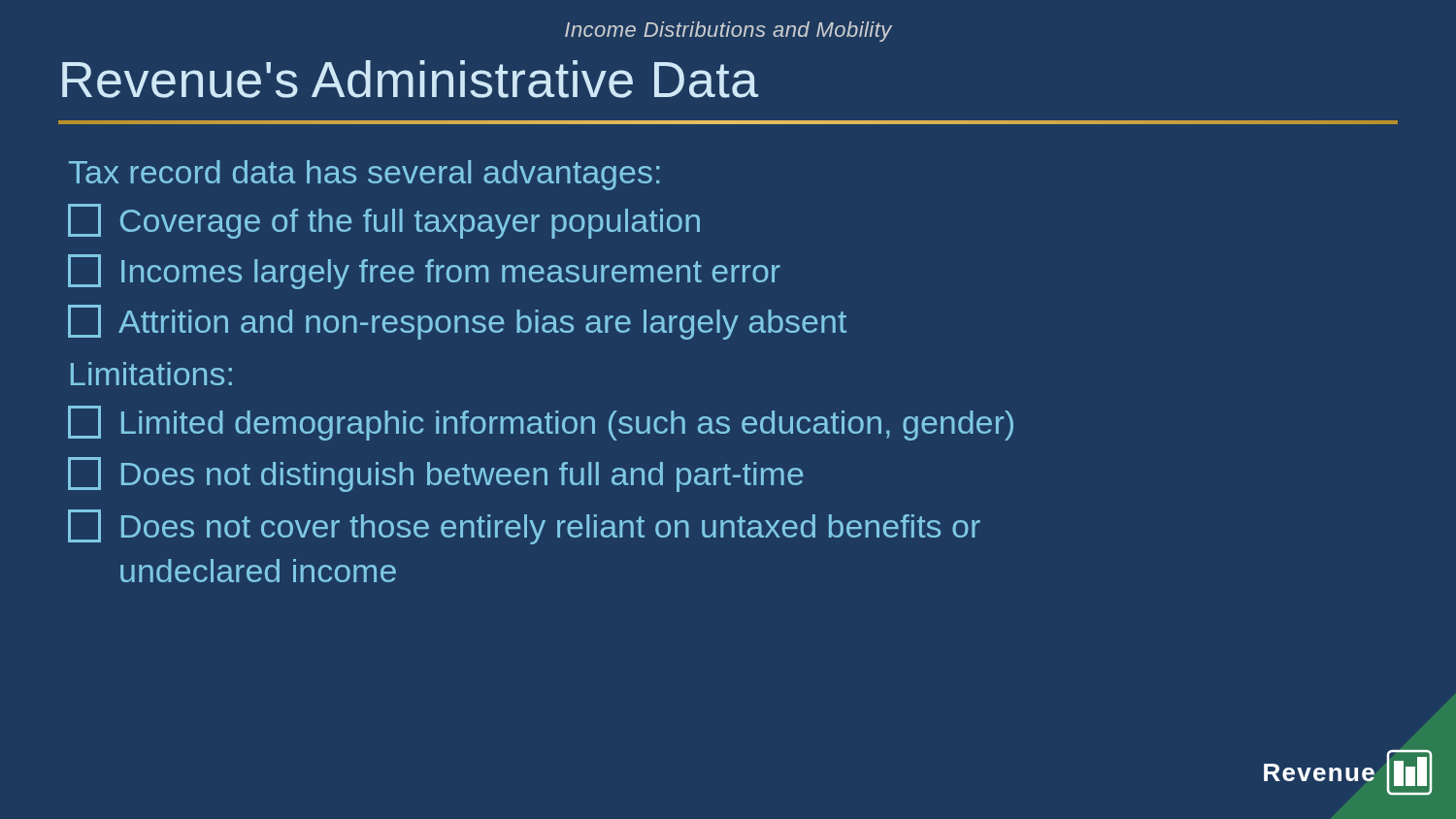The height and width of the screenshot is (819, 1456).
Task: Point to the block starting "Does not cover those entirely"
Action: 524,549
